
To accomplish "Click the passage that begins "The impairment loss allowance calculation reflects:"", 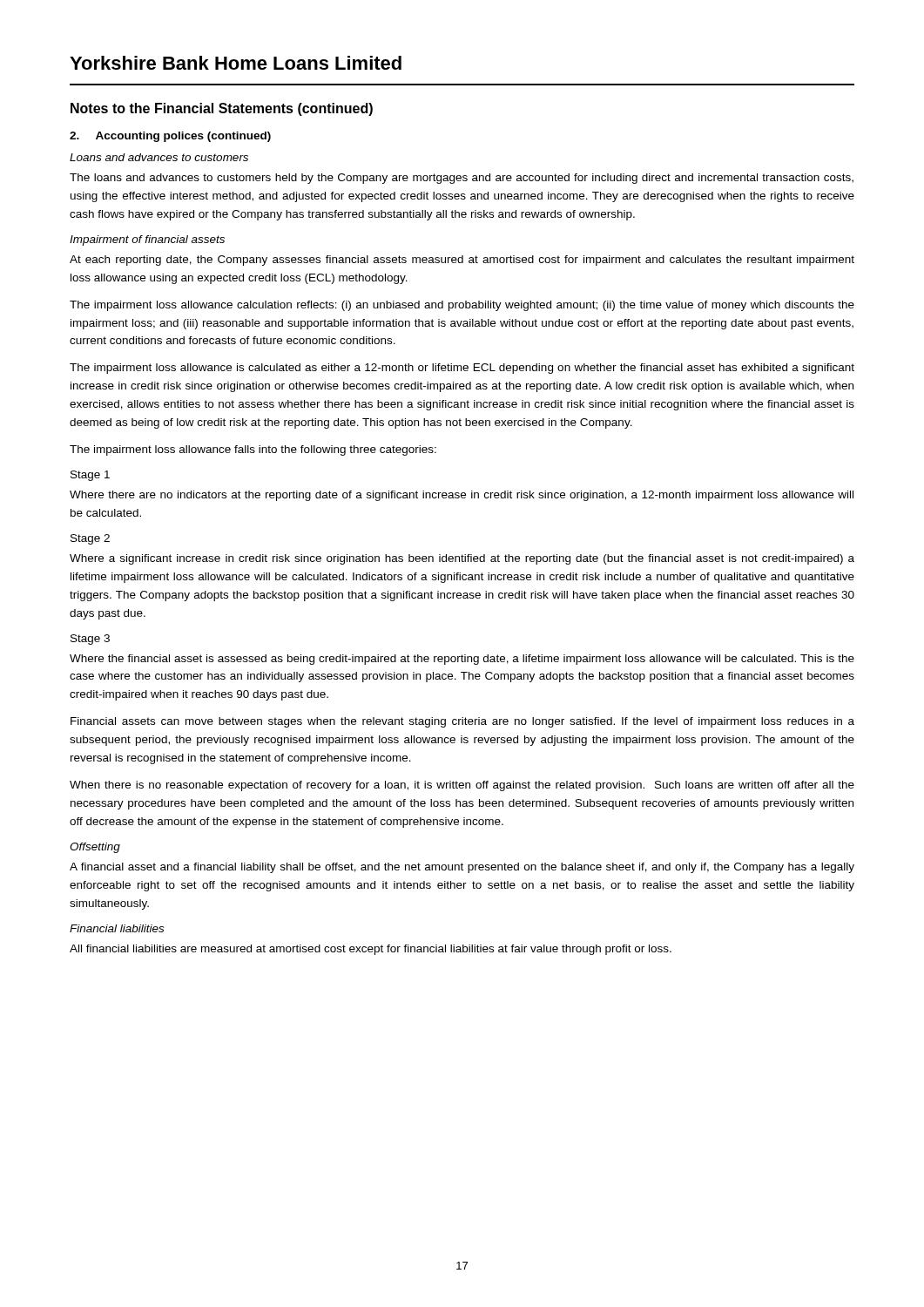I will pyautogui.click(x=462, y=322).
